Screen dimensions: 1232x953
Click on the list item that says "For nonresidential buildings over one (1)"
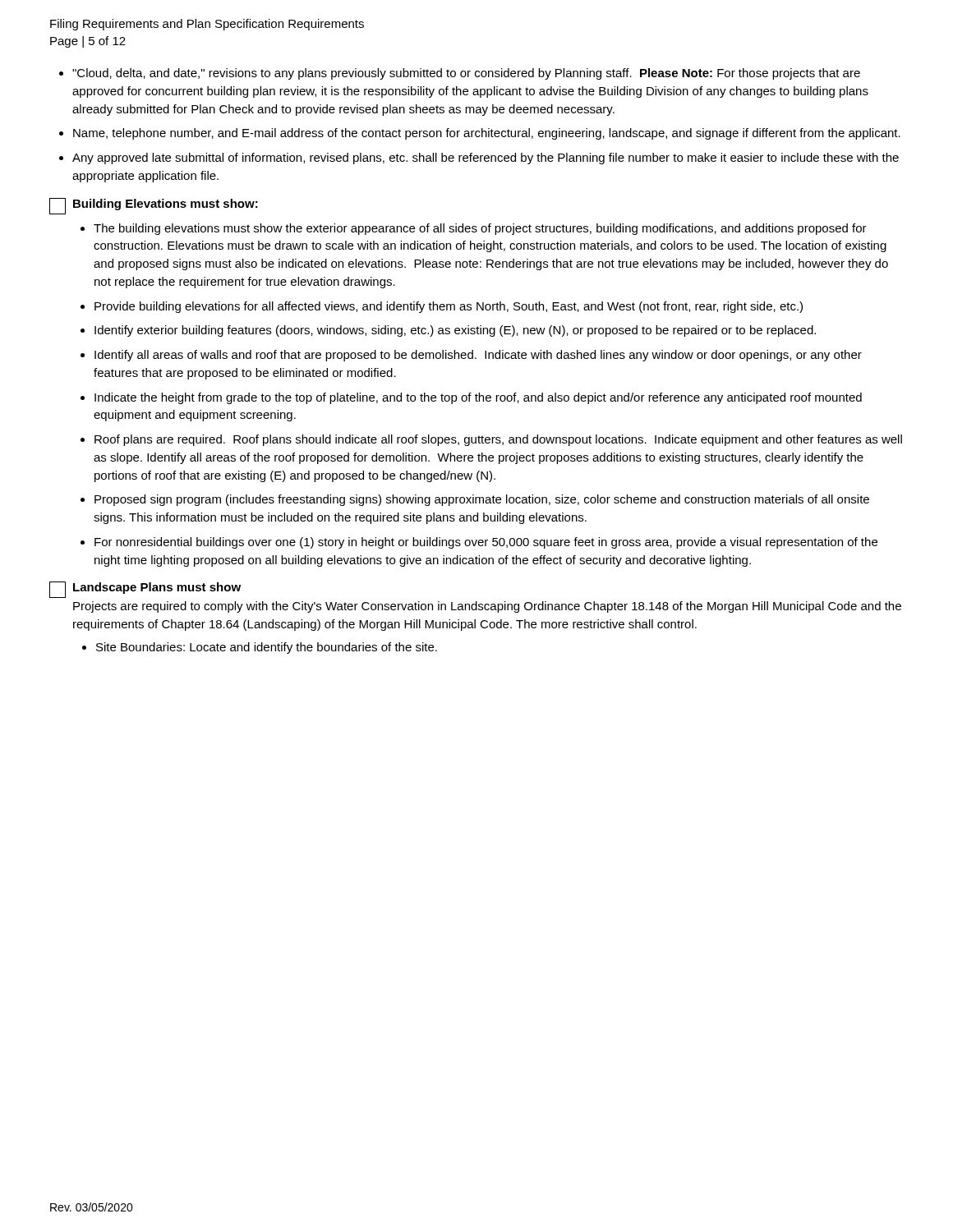pos(486,550)
